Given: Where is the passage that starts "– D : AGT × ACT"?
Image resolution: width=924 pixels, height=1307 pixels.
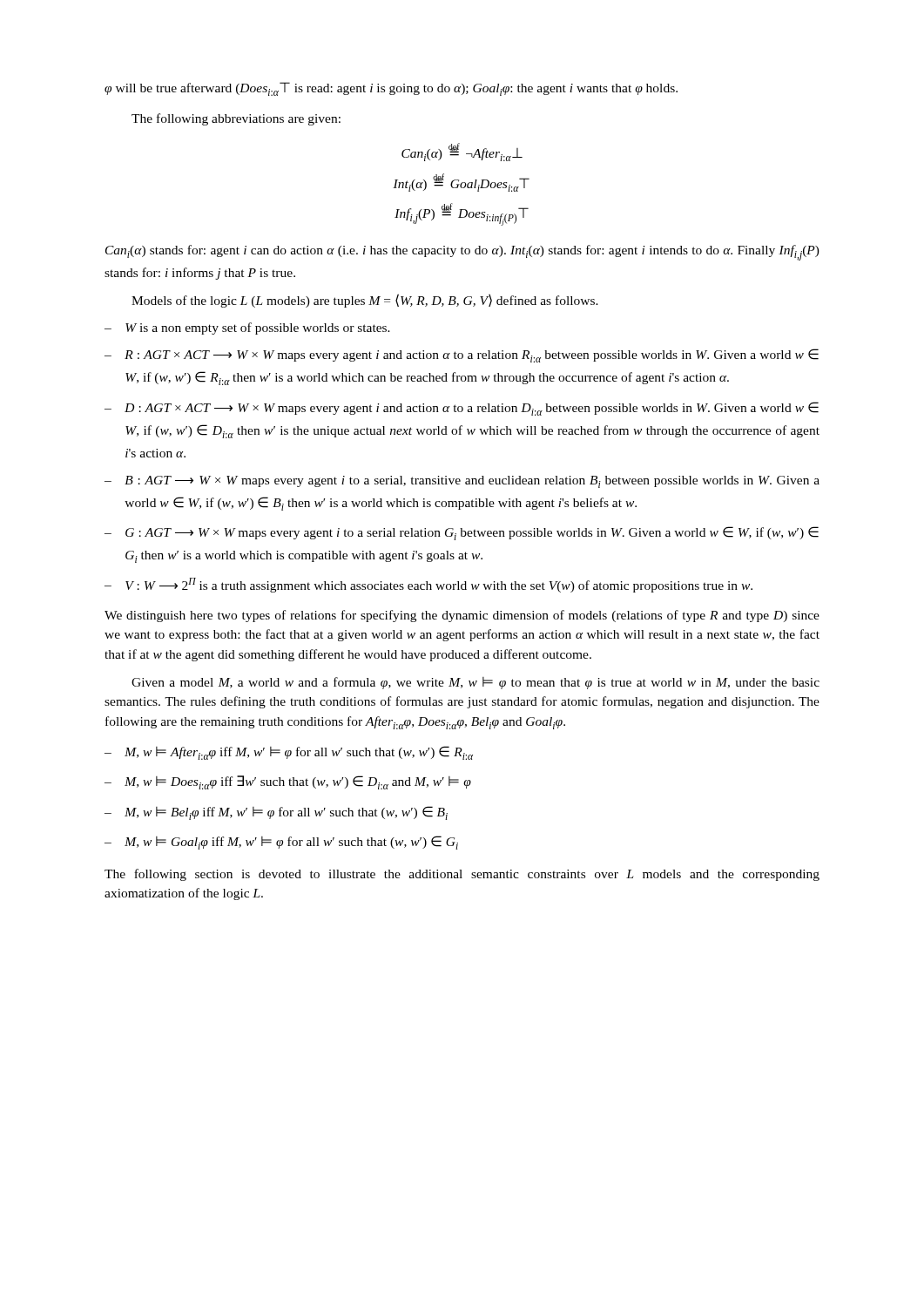Looking at the screenshot, I should click(462, 430).
